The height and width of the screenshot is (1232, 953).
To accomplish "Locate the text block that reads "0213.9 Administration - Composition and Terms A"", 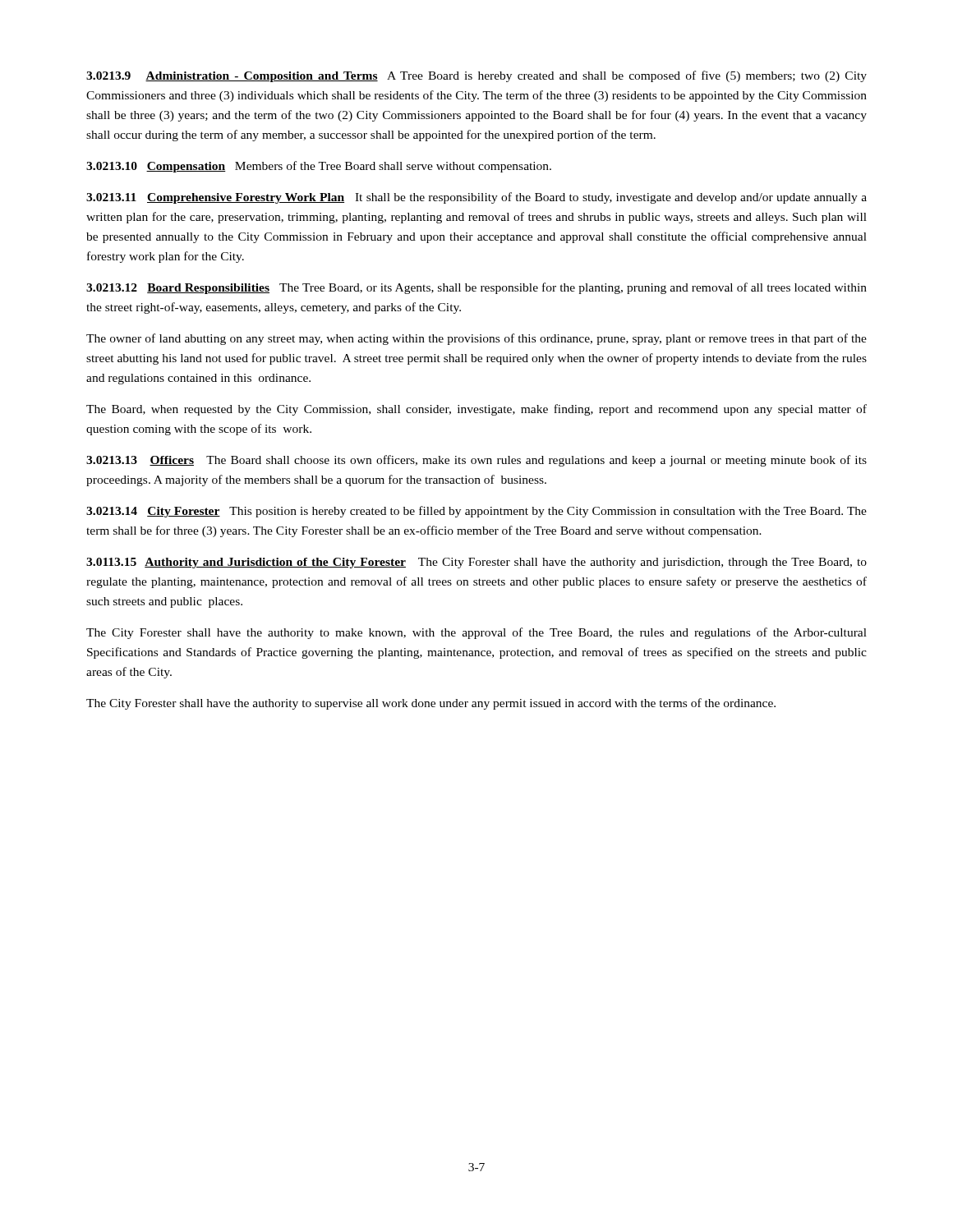I will pos(476,105).
